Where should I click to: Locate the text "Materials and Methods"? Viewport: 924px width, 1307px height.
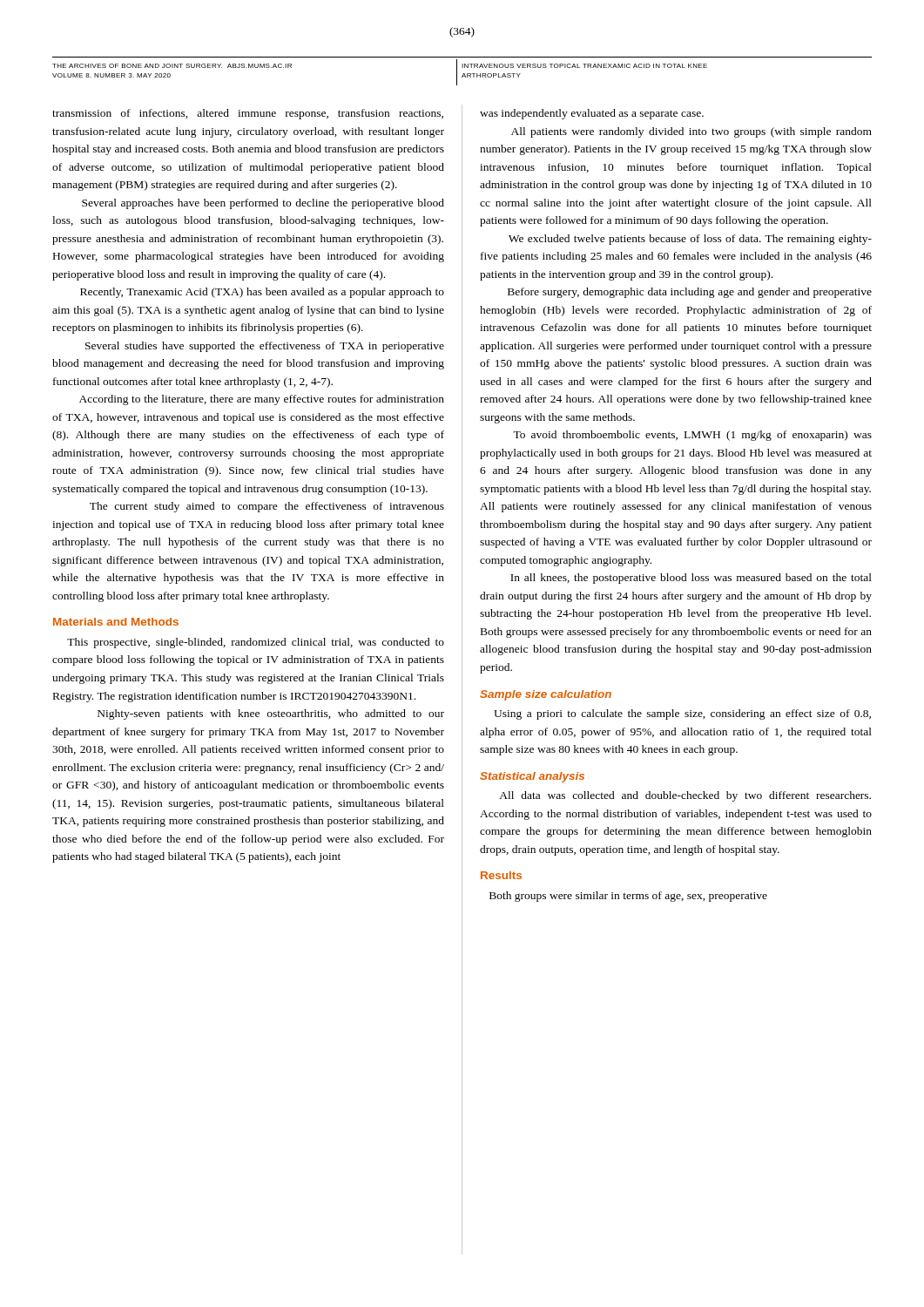coord(116,622)
